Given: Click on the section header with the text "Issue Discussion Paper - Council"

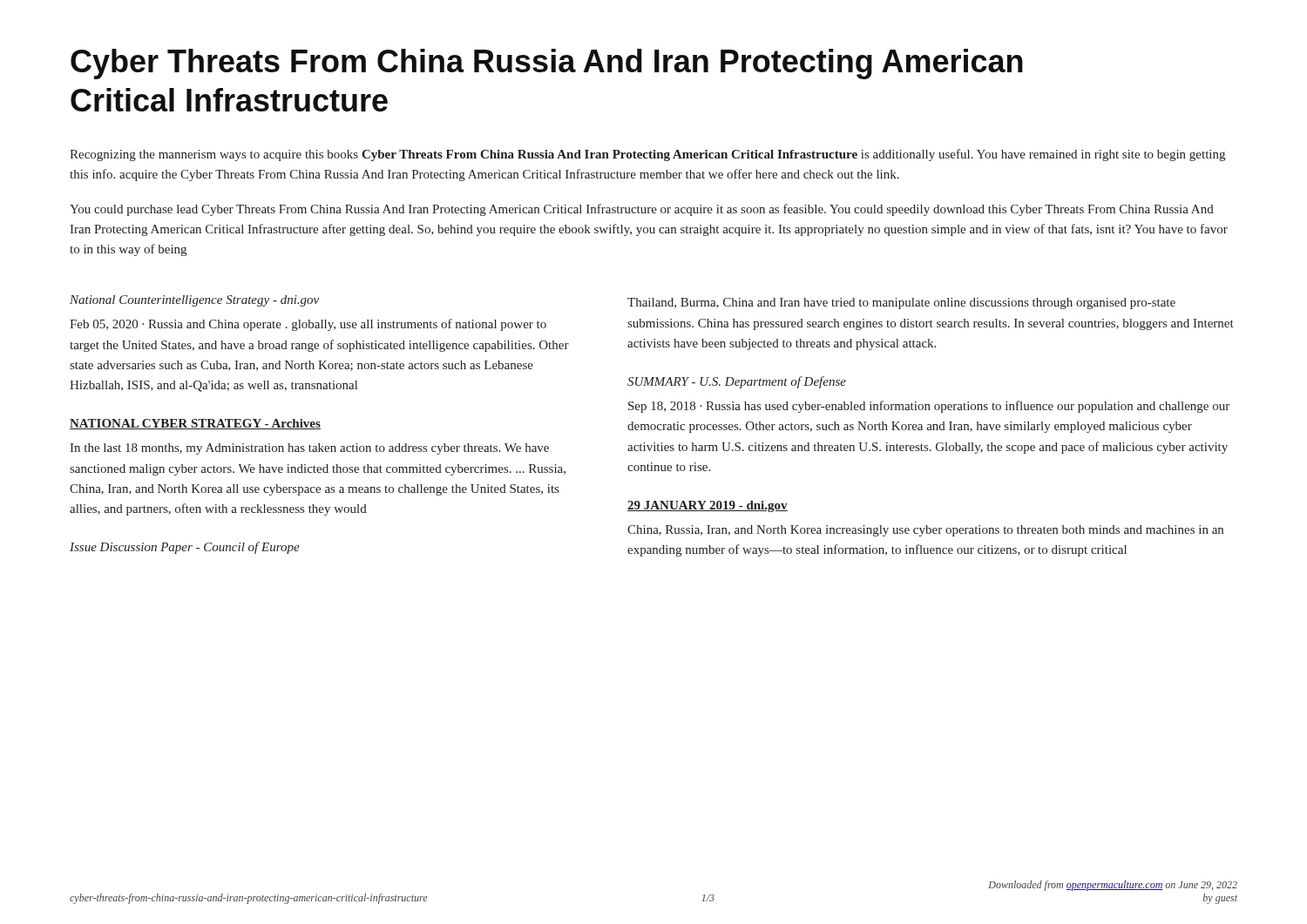Looking at the screenshot, I should pos(185,548).
